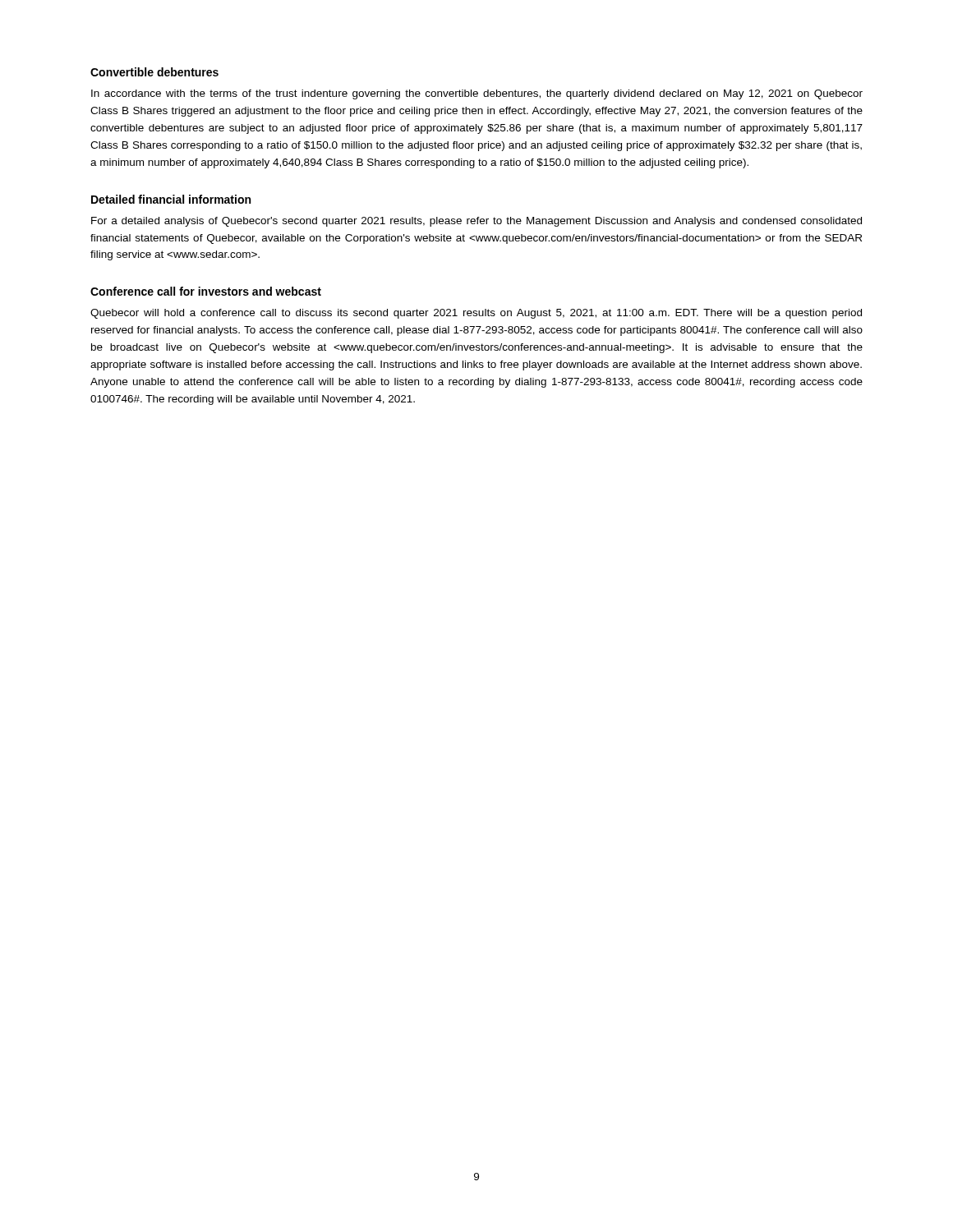The image size is (953, 1232).
Task: Select the text block containing "In accordance with the terms"
Action: pyautogui.click(x=476, y=128)
